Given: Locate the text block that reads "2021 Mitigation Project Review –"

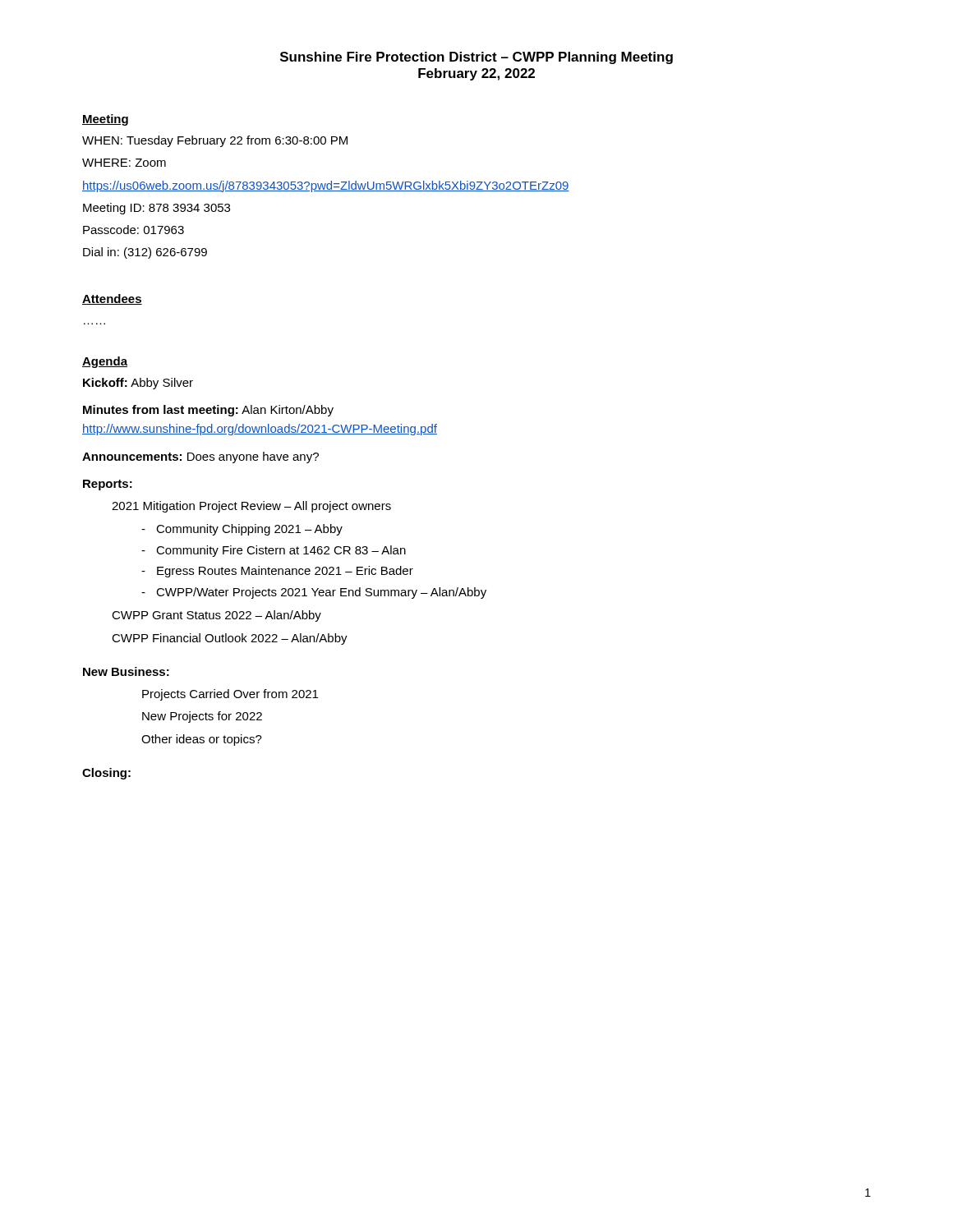Looking at the screenshot, I should tap(251, 506).
